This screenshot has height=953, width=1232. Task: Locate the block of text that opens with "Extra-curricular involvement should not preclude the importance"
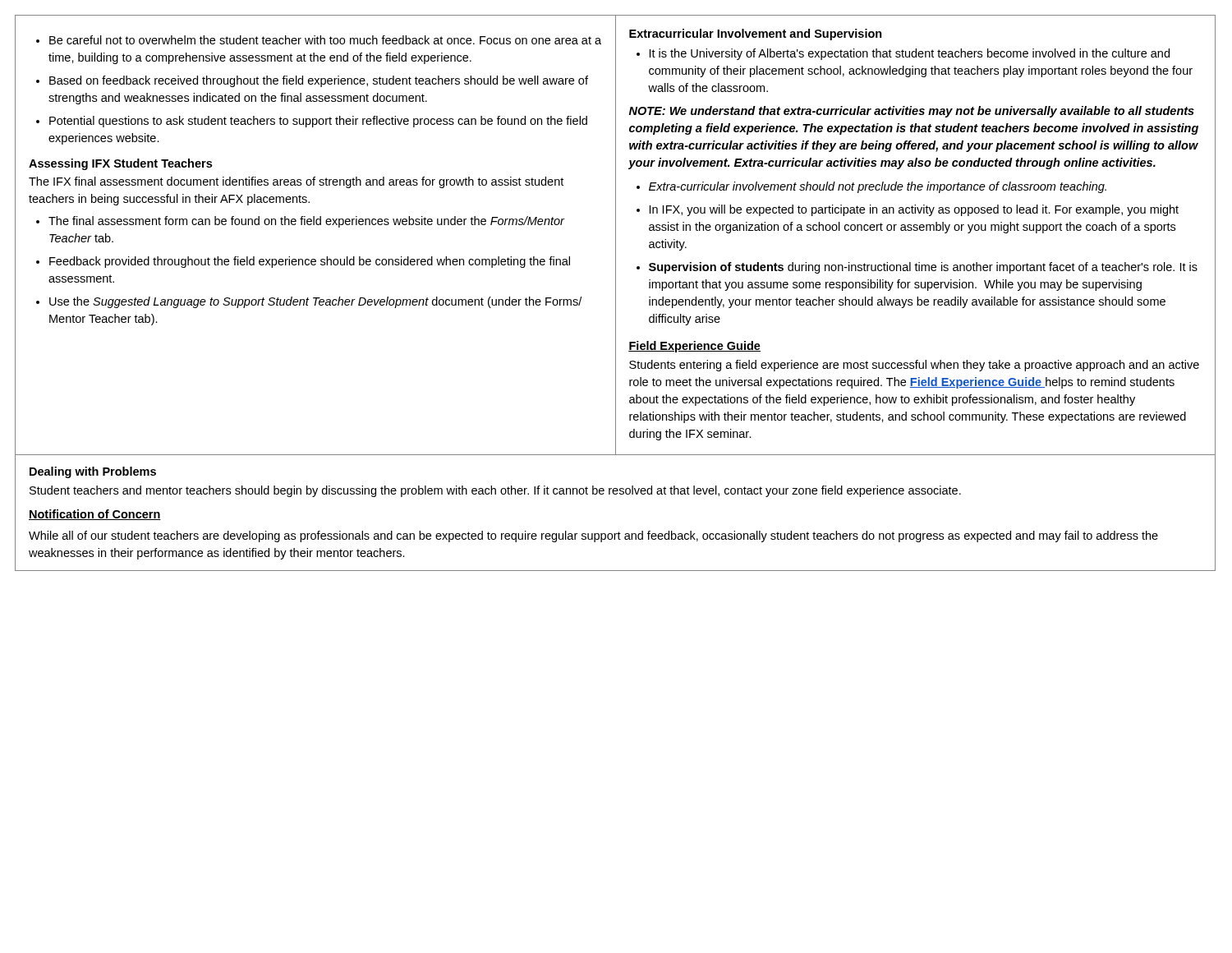tap(915, 253)
